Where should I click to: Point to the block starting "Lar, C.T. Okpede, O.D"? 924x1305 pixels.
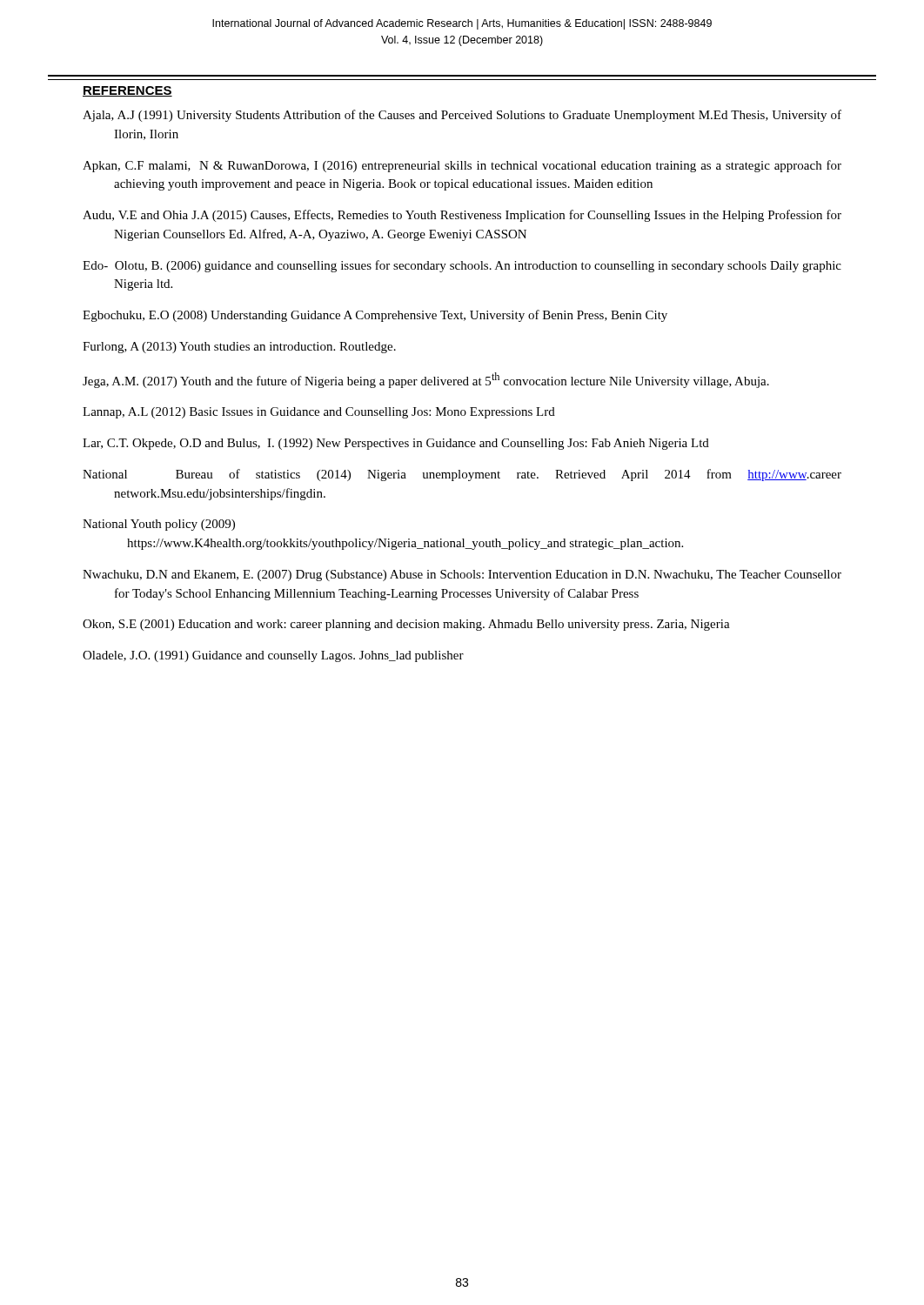[396, 443]
